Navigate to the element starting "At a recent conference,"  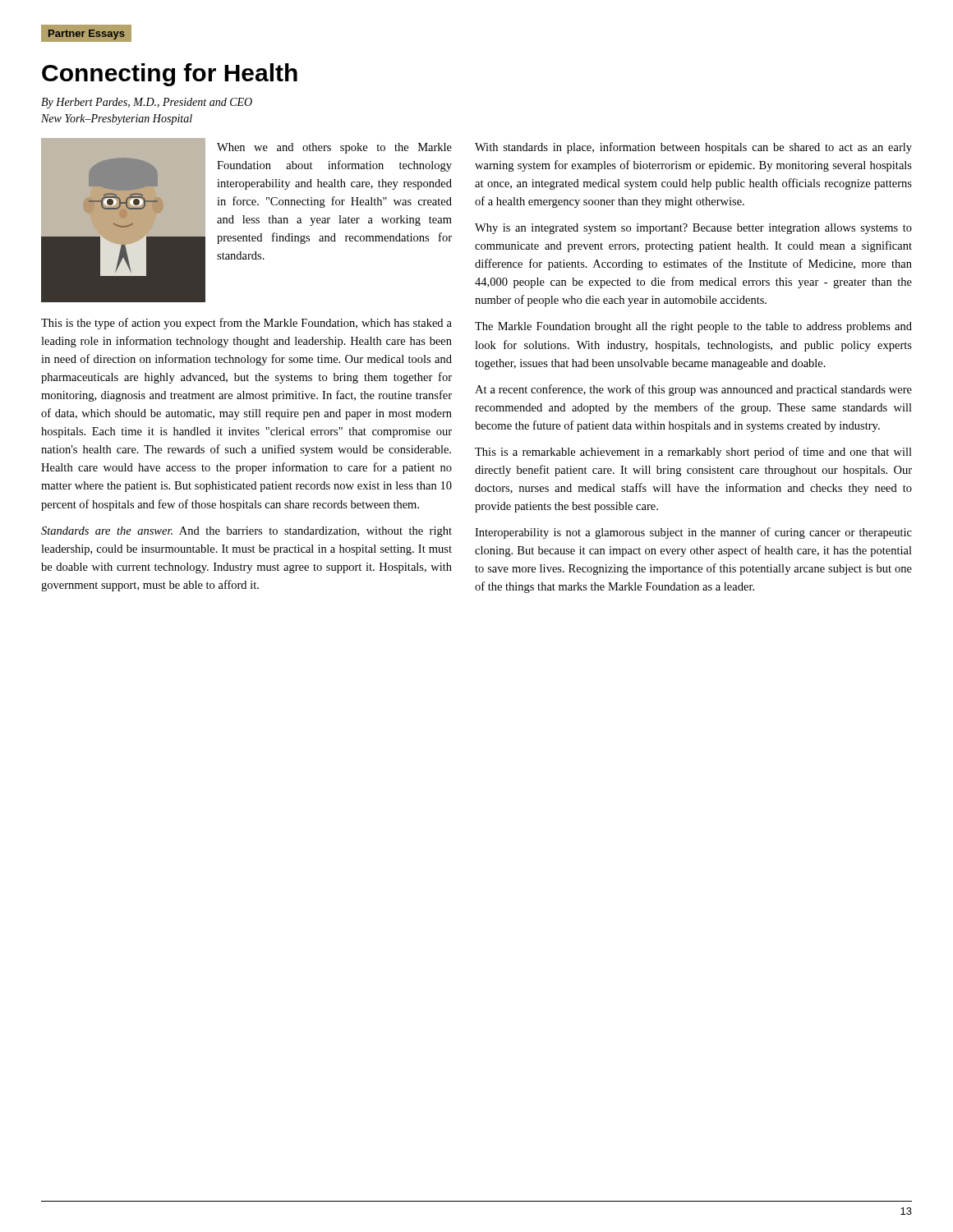point(693,407)
